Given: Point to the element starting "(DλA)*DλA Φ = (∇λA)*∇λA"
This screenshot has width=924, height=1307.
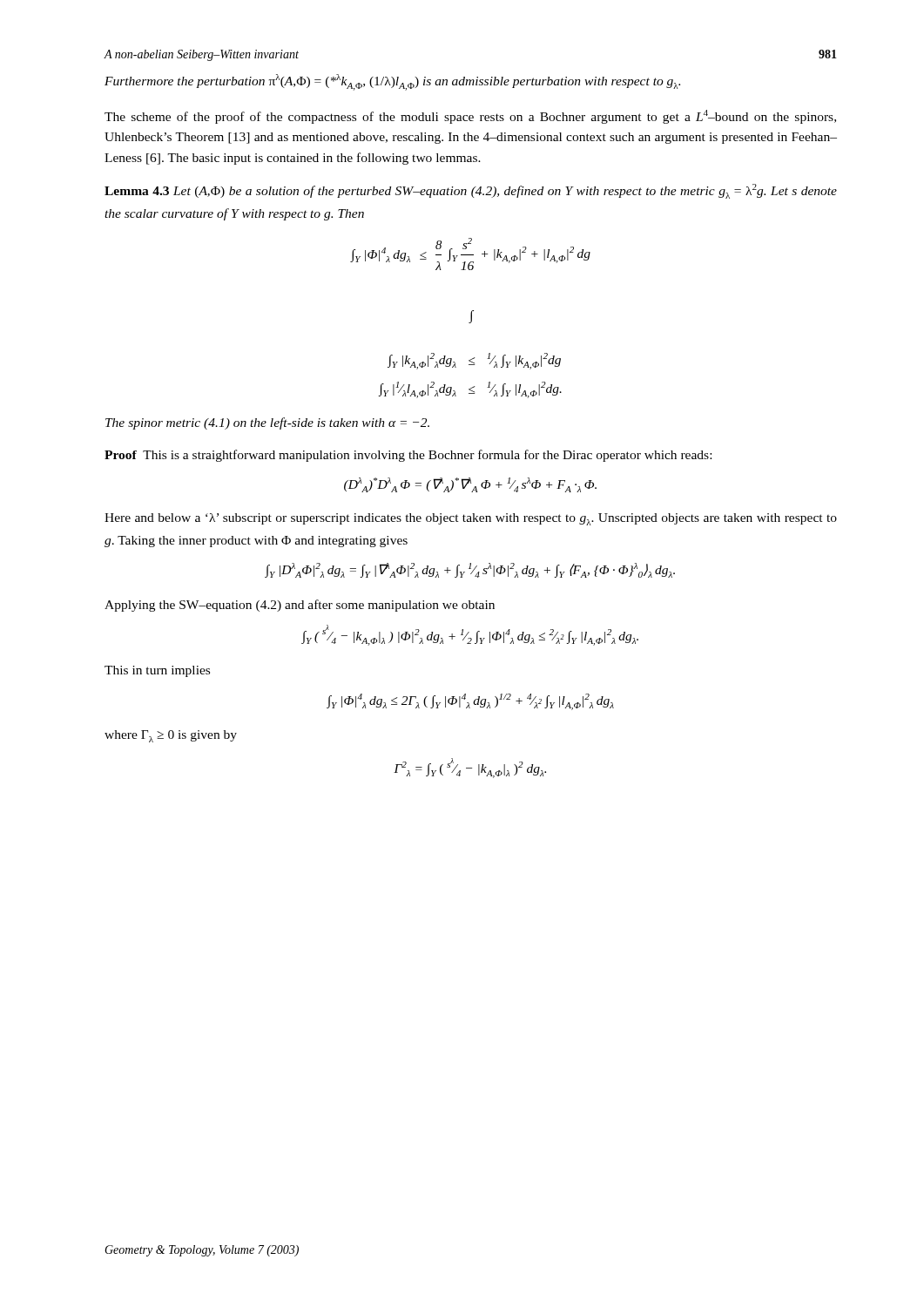Looking at the screenshot, I should pyautogui.click(x=471, y=485).
